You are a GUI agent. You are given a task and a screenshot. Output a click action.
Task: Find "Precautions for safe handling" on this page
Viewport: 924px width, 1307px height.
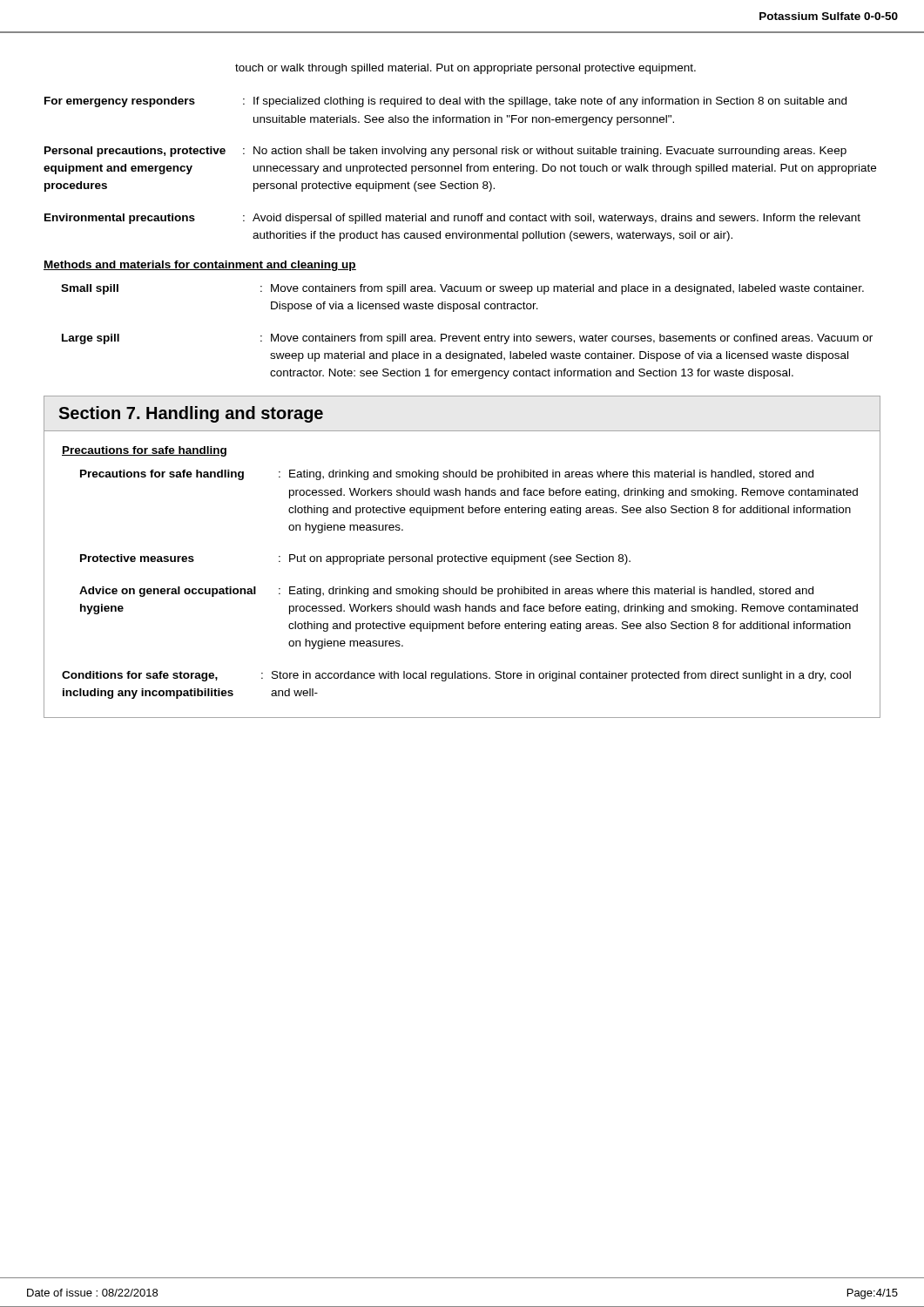[144, 450]
